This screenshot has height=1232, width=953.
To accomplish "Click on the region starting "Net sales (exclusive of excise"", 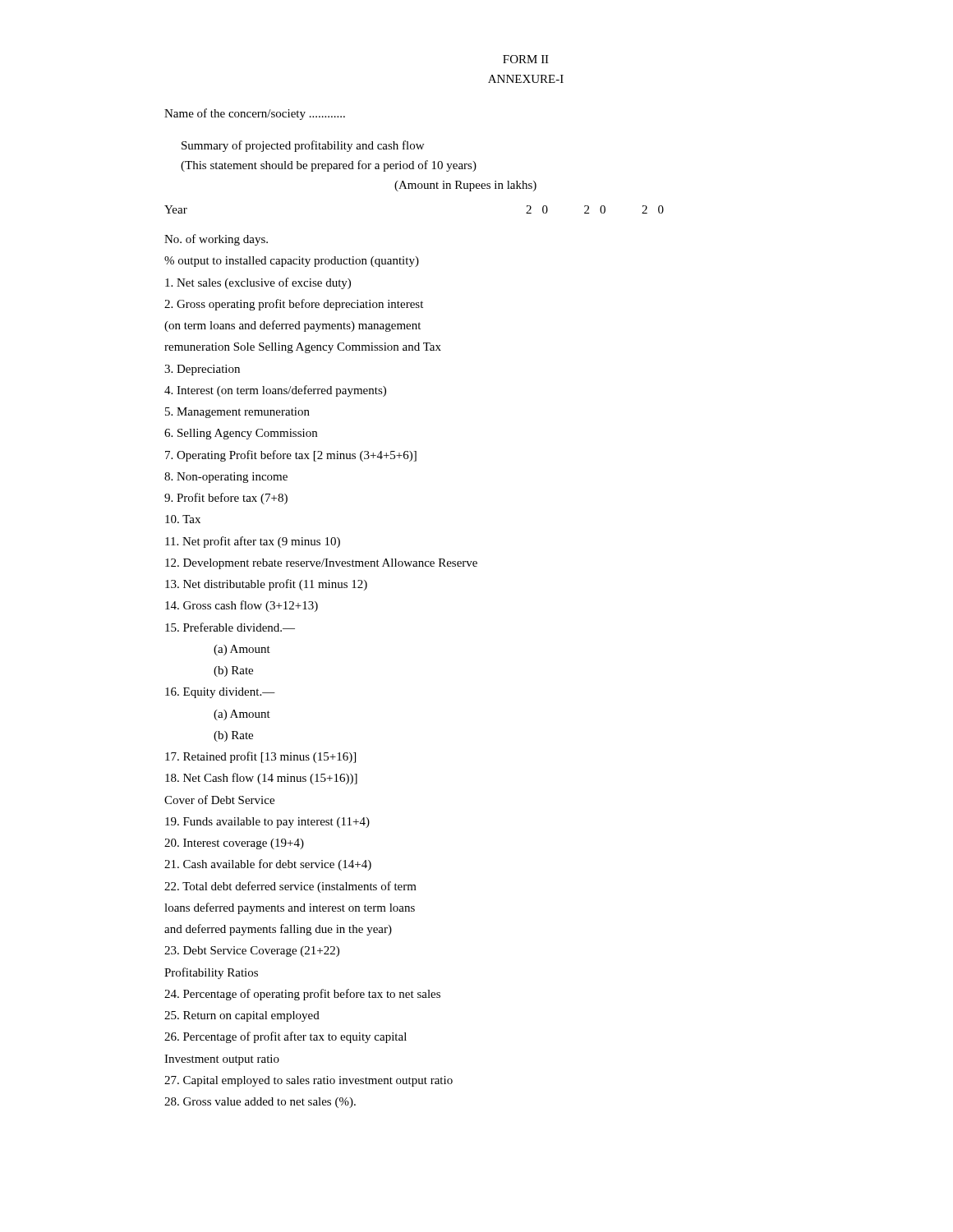I will pyautogui.click(x=258, y=282).
